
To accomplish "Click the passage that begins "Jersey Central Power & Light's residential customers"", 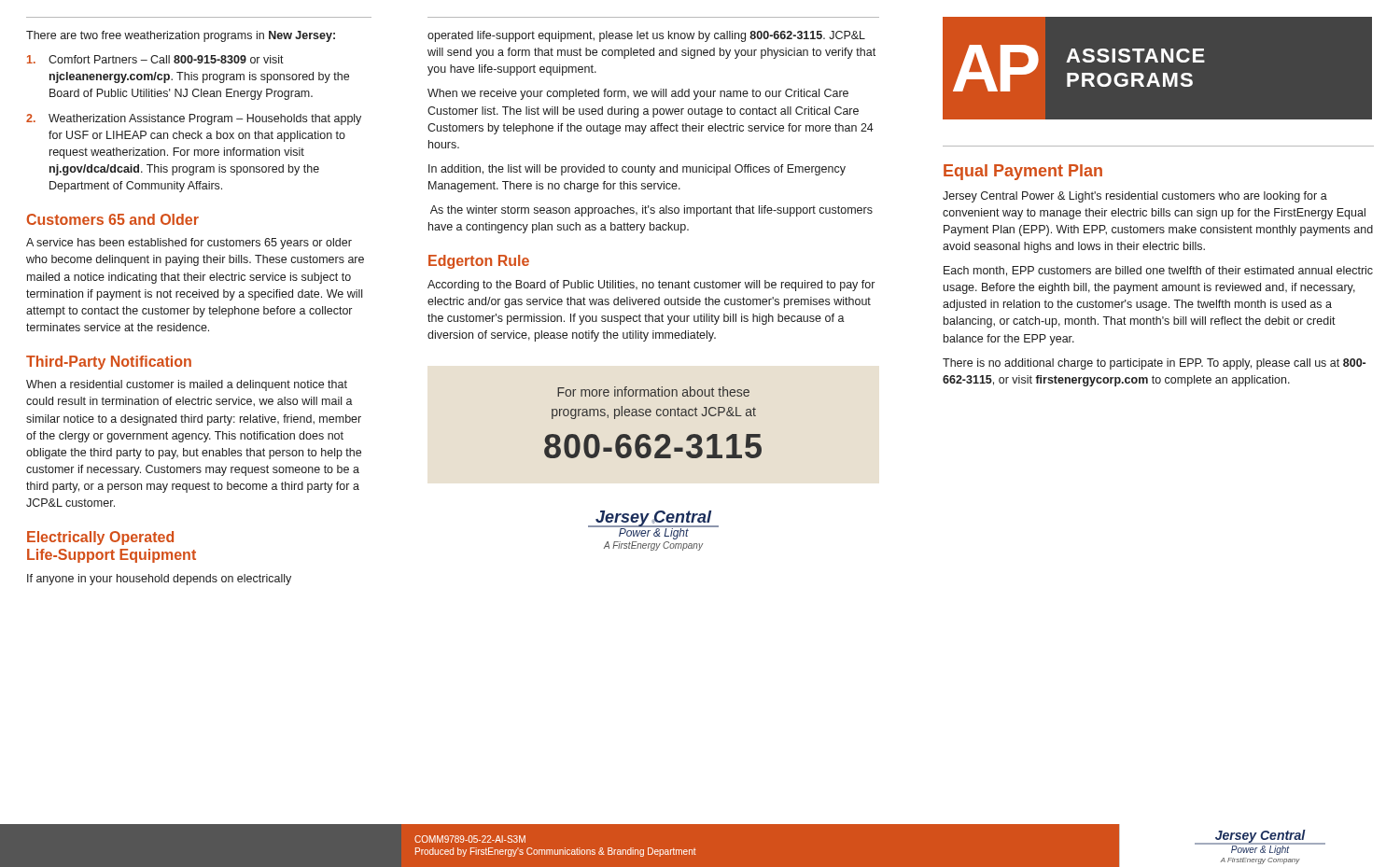I will [1158, 221].
